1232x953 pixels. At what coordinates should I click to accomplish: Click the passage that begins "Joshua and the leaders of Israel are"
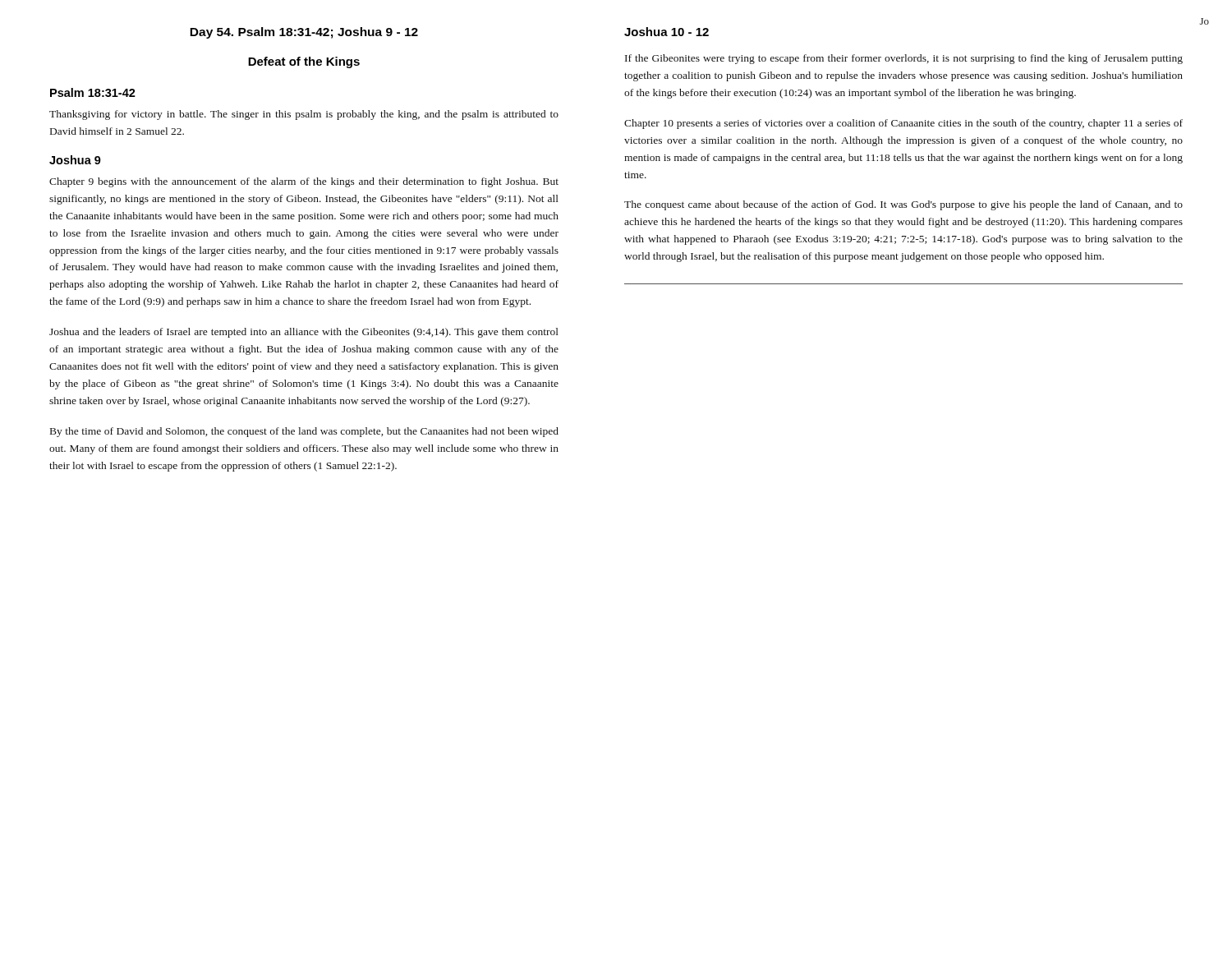[x=304, y=366]
